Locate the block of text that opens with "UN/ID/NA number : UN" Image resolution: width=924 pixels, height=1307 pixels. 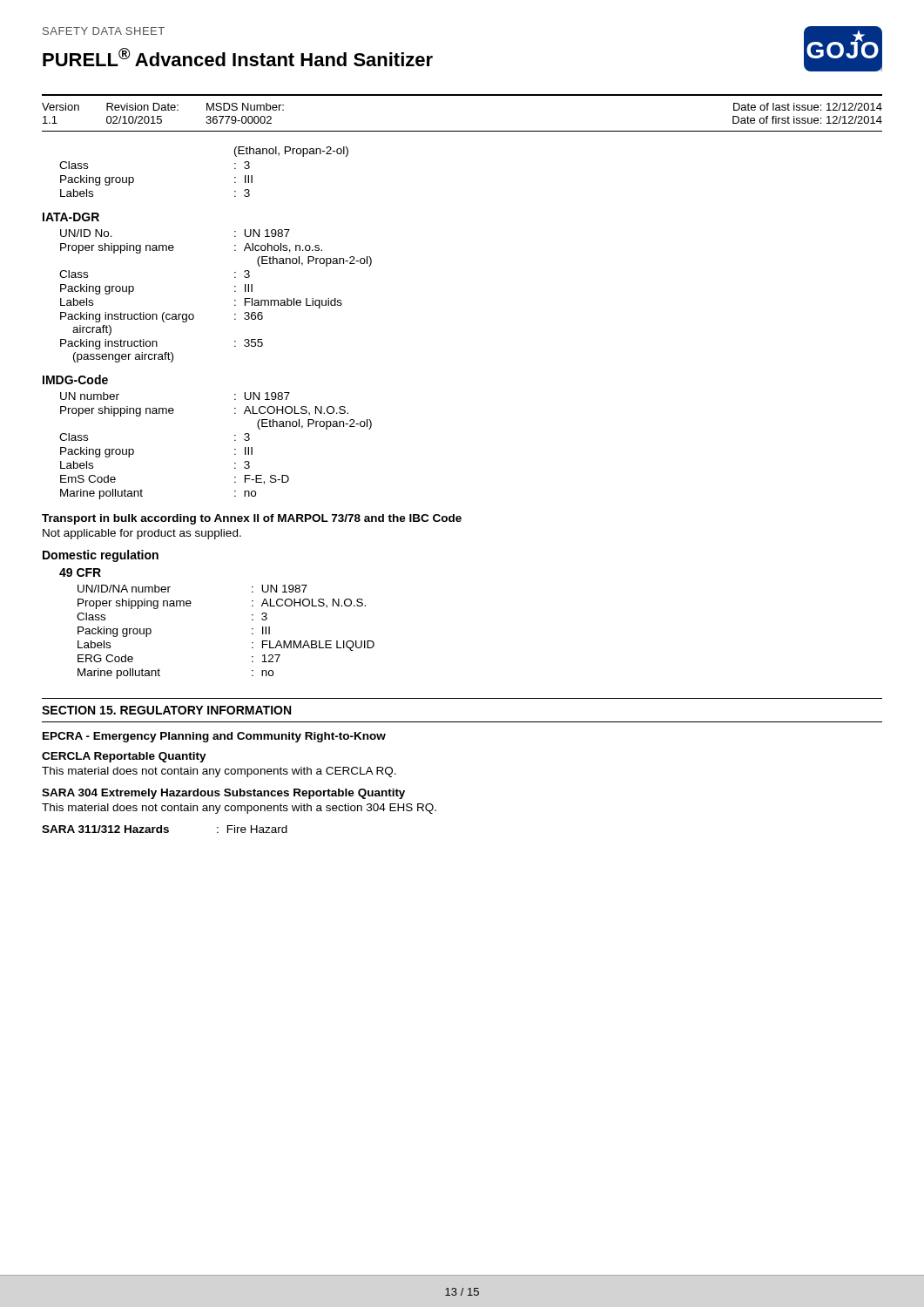coord(175,589)
